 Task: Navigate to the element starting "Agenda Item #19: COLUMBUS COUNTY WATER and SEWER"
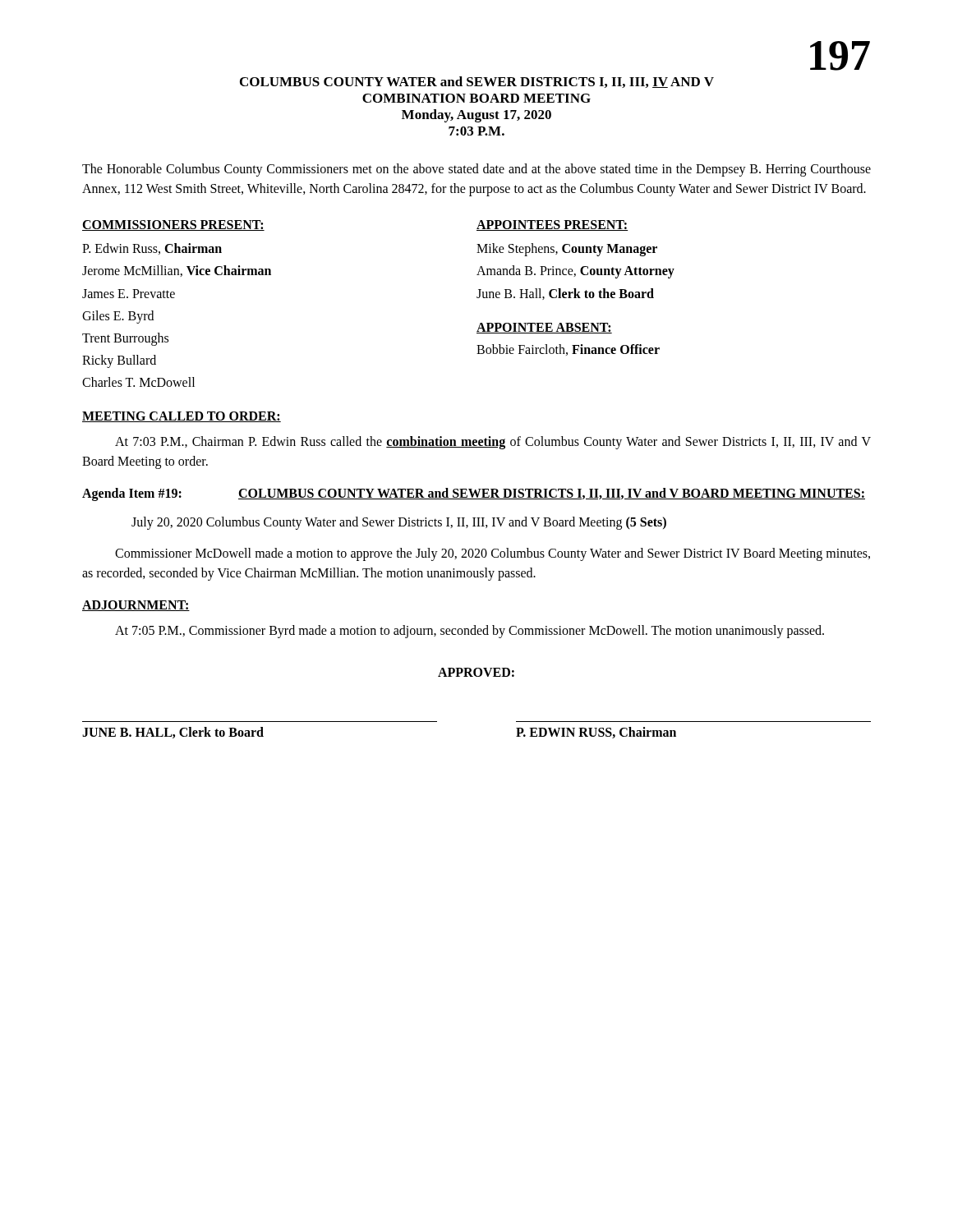[x=476, y=493]
